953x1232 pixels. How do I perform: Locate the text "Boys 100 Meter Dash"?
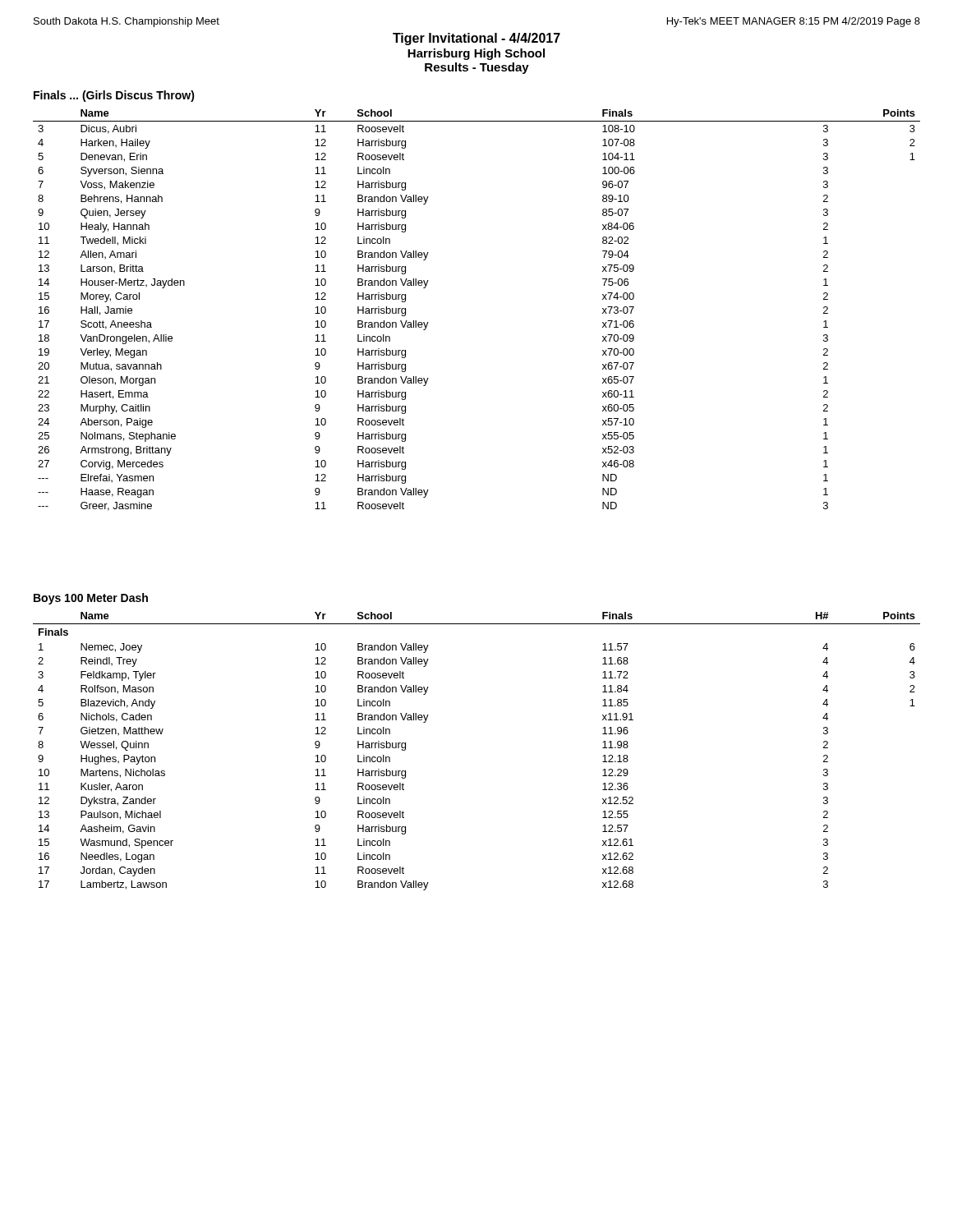pos(91,598)
